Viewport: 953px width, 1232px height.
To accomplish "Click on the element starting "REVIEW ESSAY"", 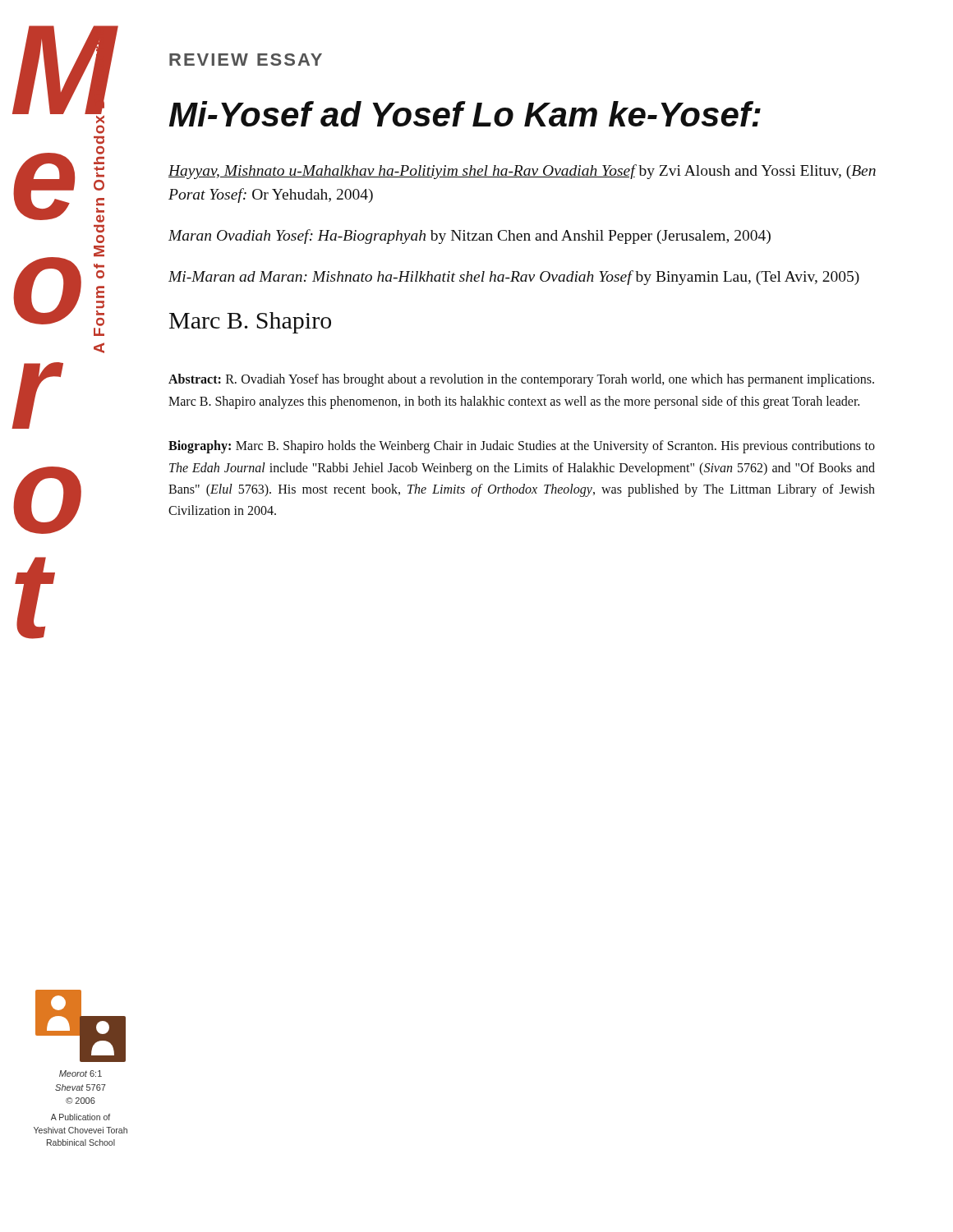I will (246, 60).
